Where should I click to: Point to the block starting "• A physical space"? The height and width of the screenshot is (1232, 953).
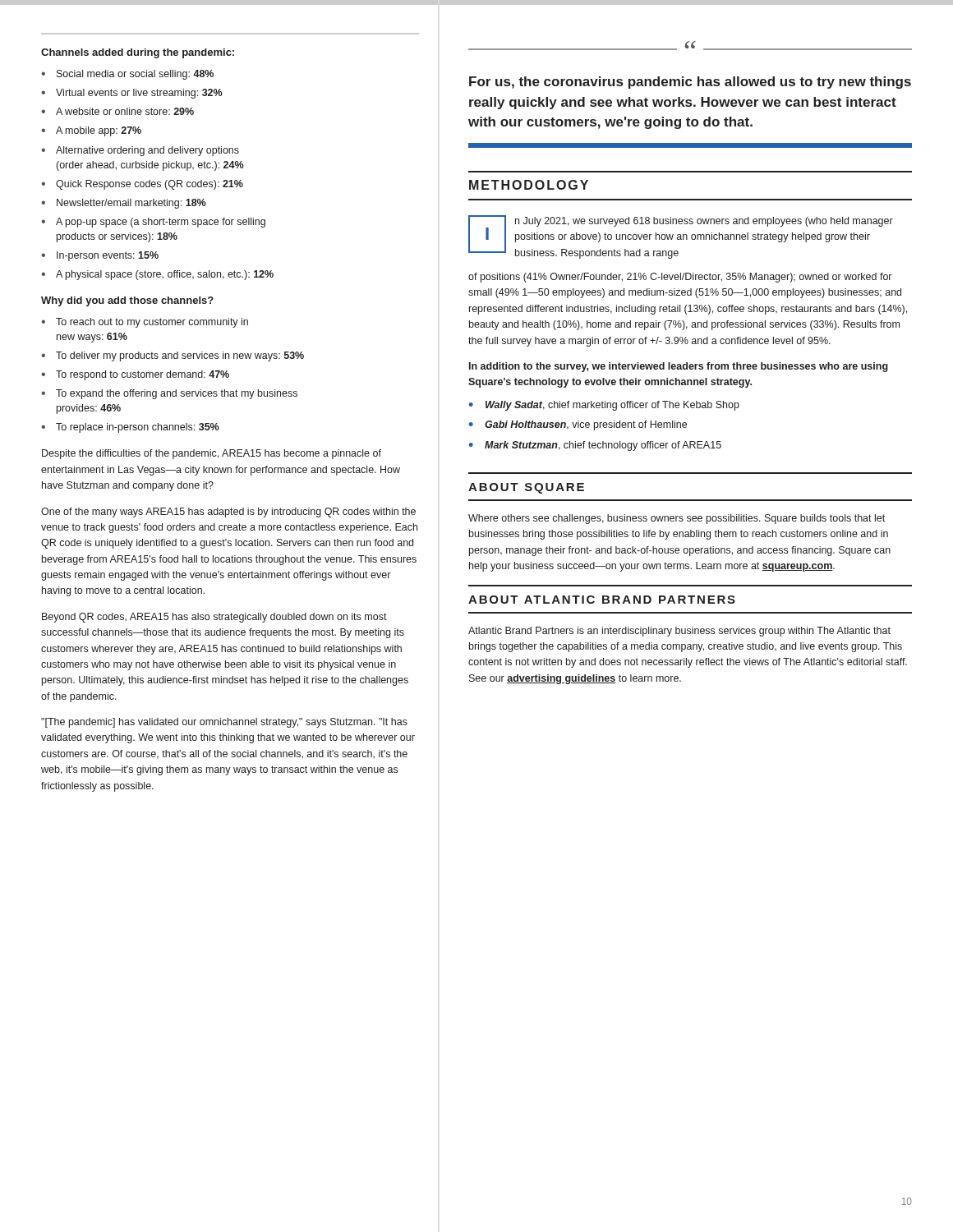pyautogui.click(x=230, y=275)
